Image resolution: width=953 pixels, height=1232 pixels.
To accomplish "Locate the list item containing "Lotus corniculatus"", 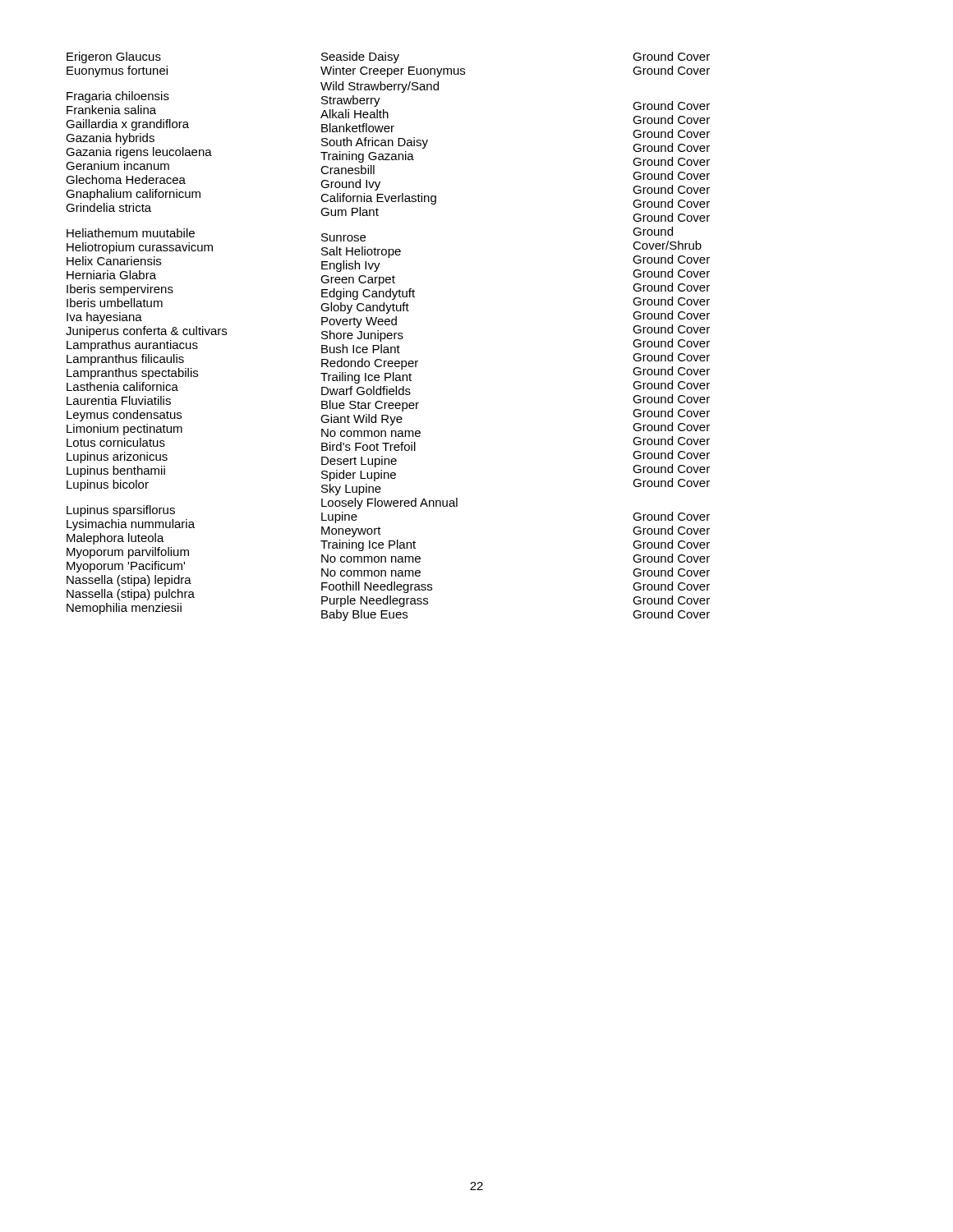I will [115, 442].
